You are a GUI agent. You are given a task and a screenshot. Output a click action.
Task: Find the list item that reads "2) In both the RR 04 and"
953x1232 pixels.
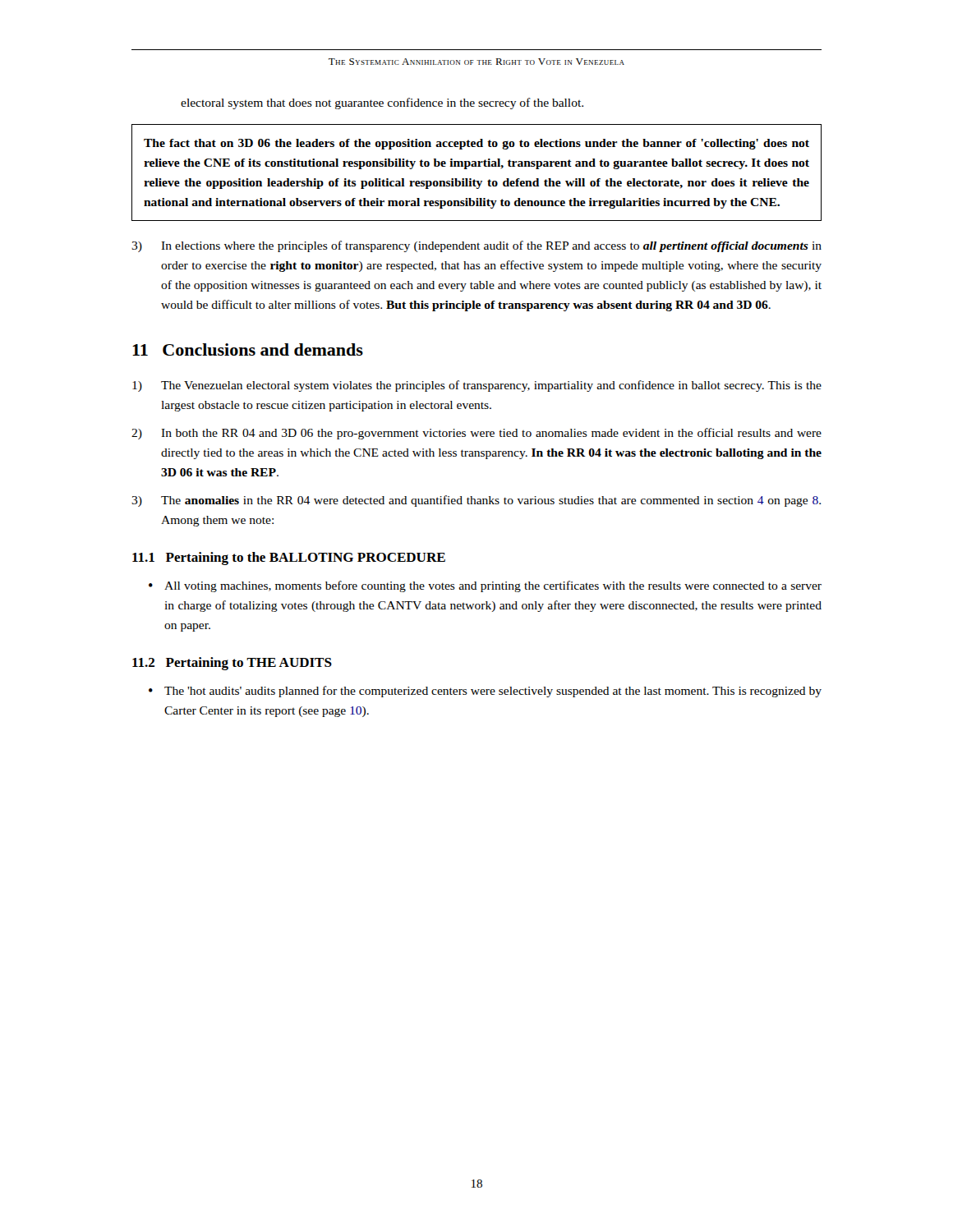coord(476,453)
